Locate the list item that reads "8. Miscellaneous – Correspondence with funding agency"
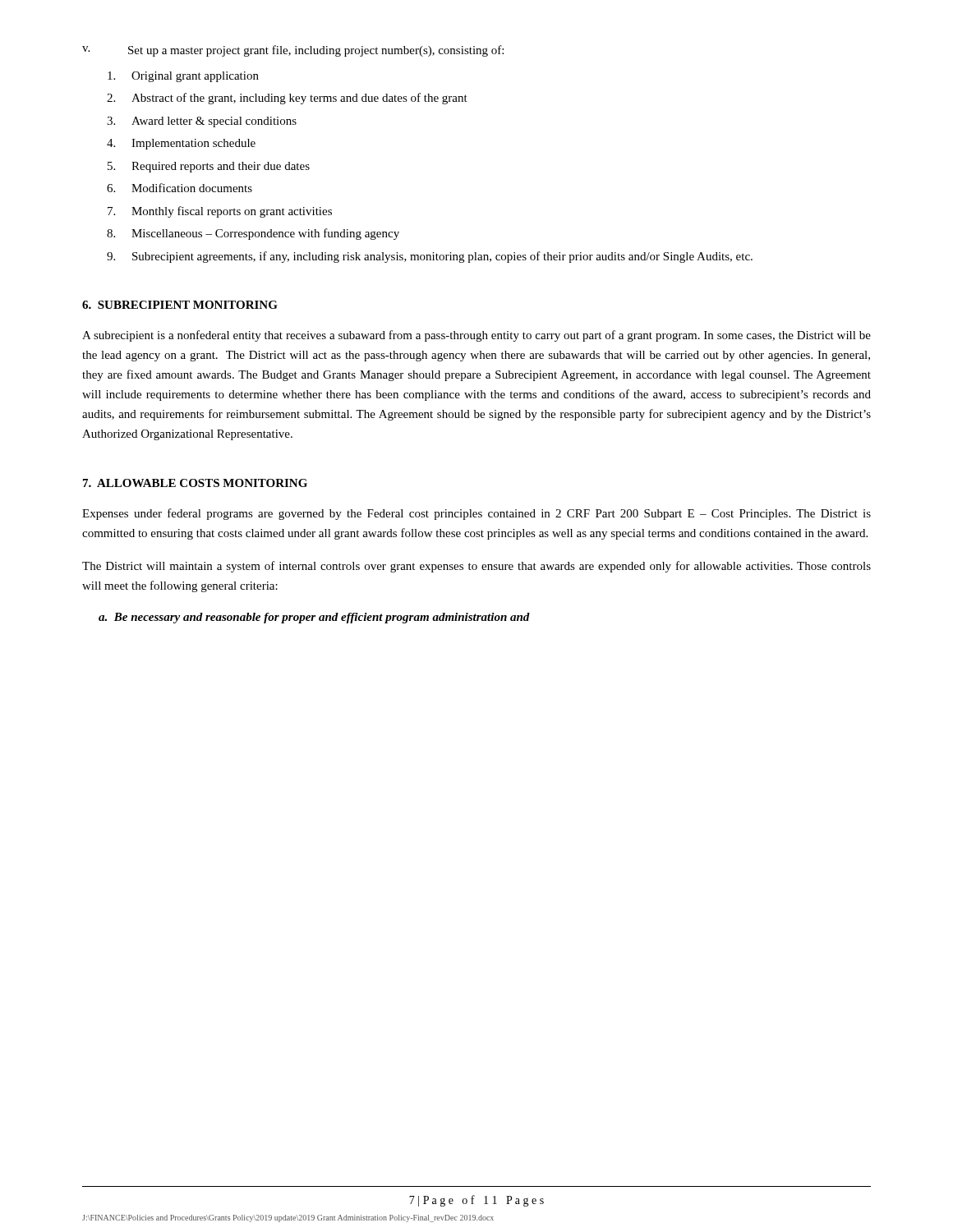The width and height of the screenshot is (953, 1232). pyautogui.click(x=253, y=234)
